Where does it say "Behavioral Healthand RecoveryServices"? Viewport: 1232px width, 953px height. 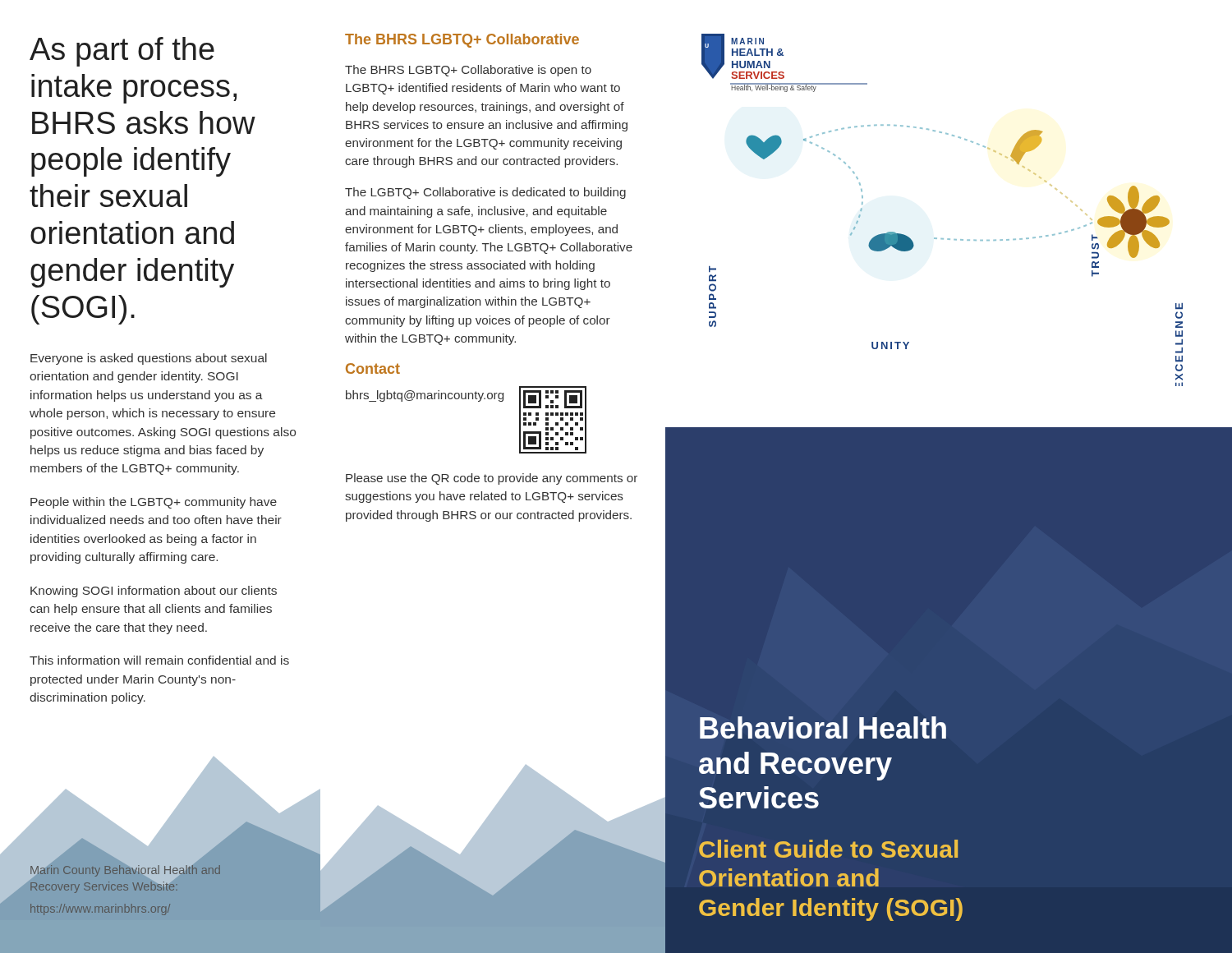(823, 727)
